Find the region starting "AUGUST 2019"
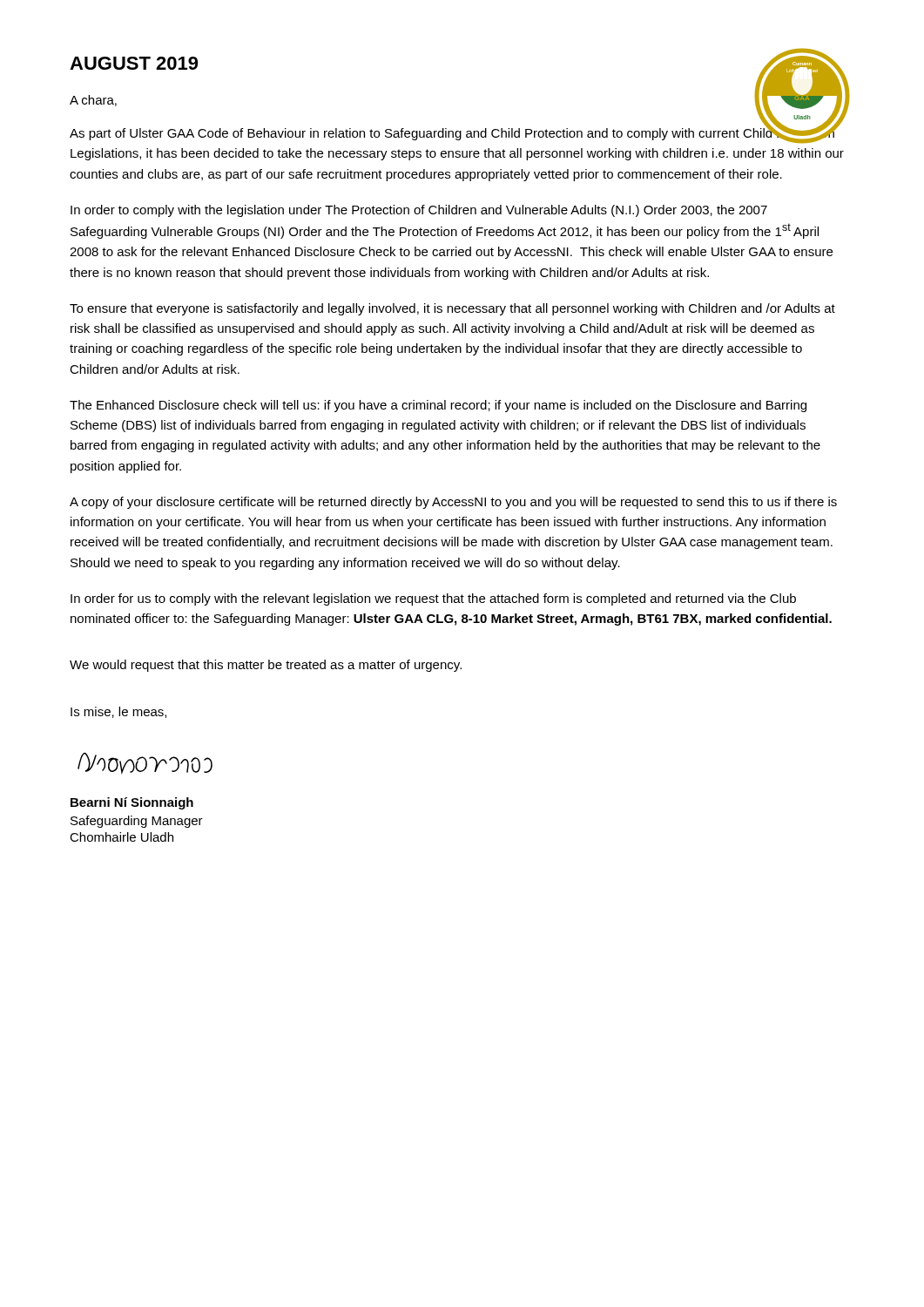The image size is (924, 1307). tap(134, 63)
